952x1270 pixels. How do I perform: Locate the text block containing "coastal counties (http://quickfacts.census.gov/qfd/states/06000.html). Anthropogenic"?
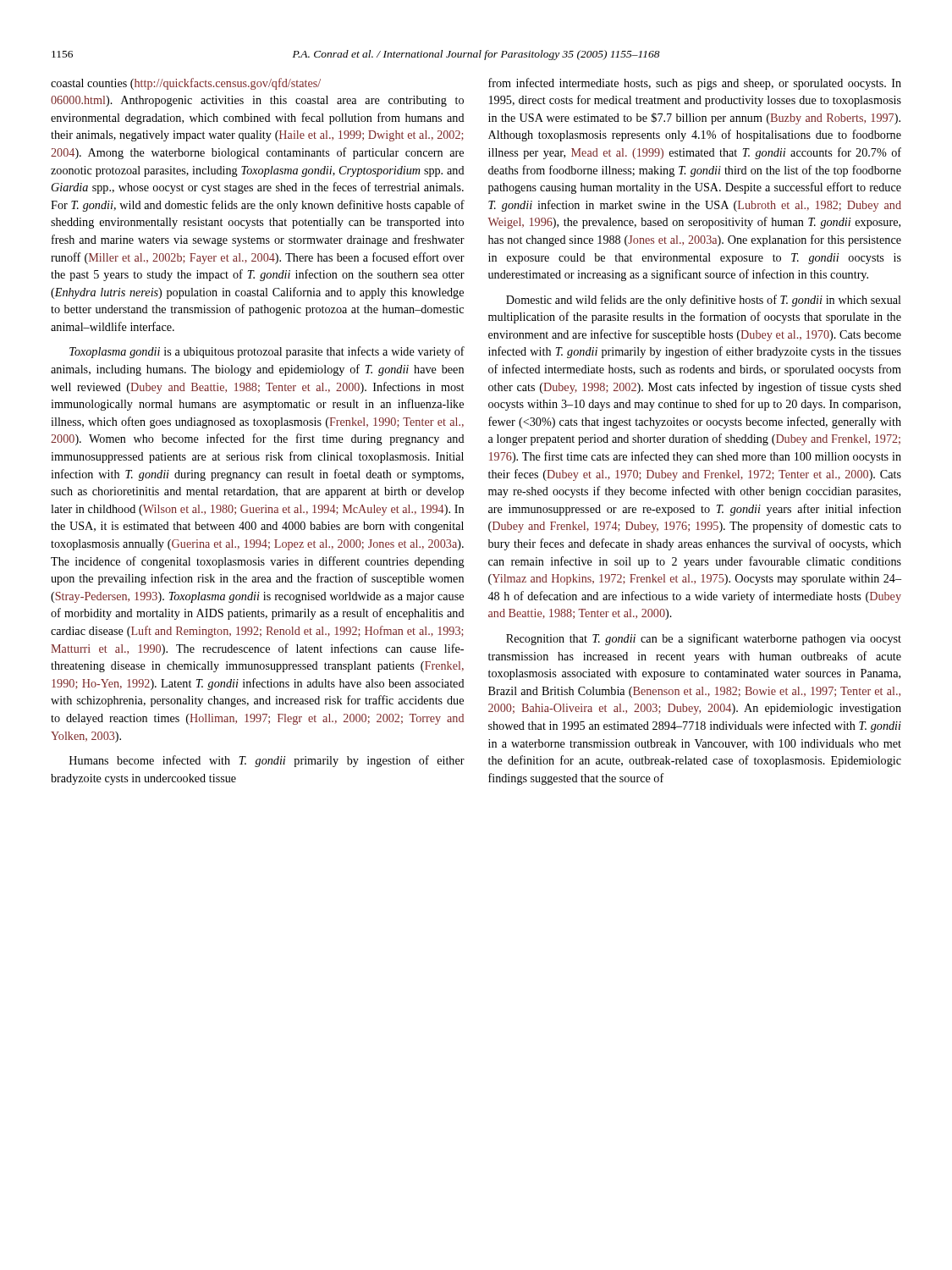click(x=257, y=430)
